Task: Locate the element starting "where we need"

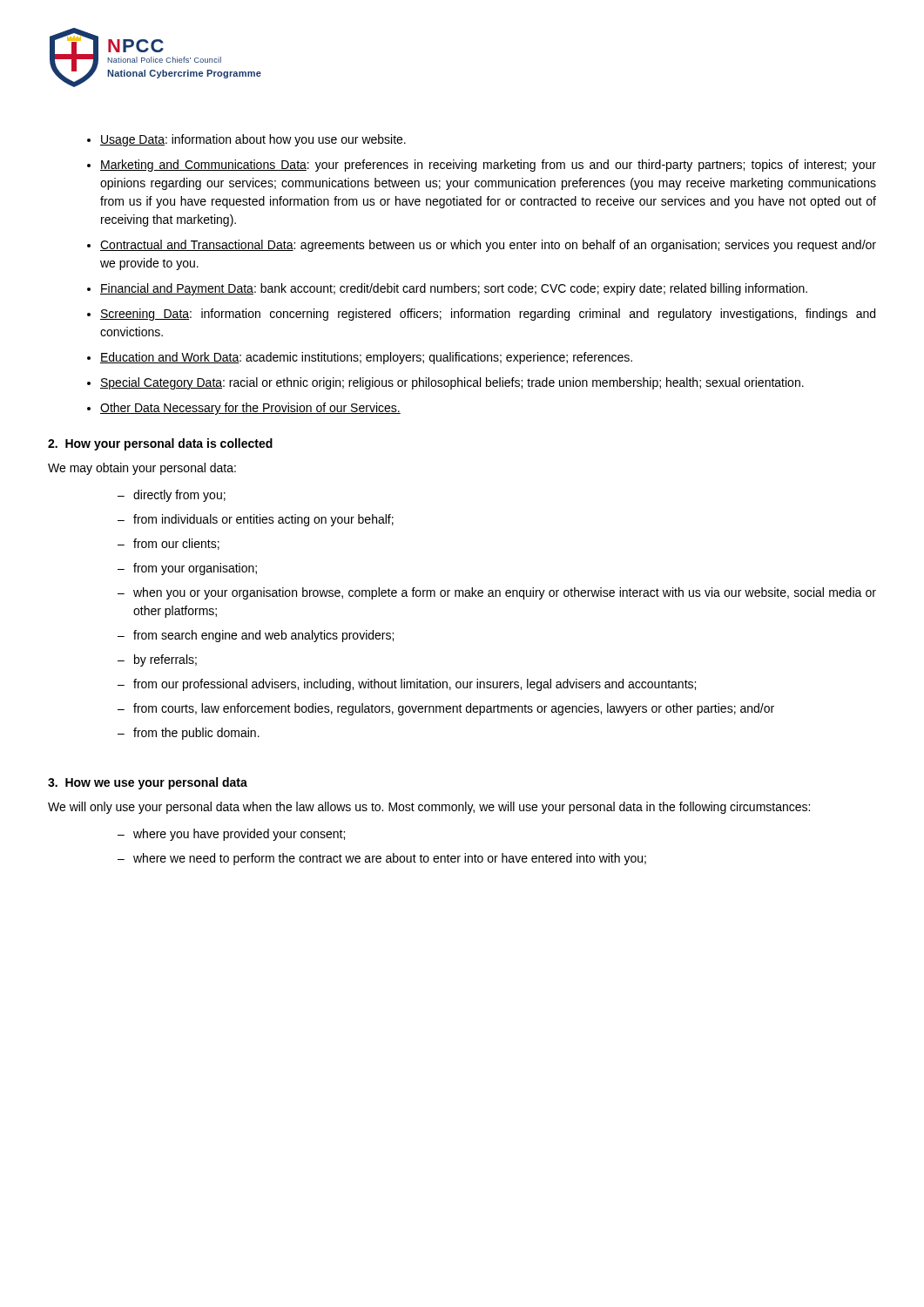Action: tap(390, 858)
